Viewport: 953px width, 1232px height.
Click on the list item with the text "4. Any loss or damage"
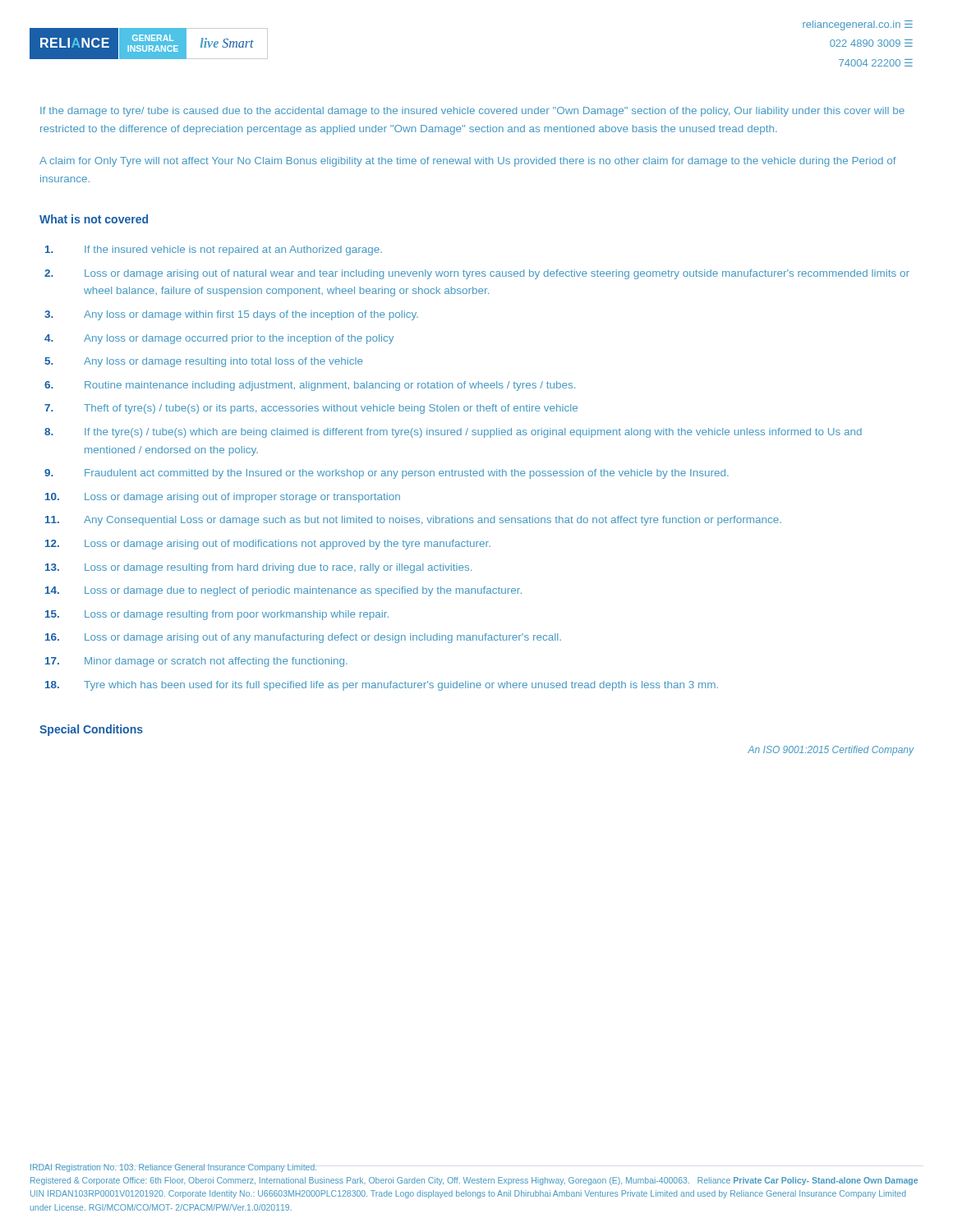pyautogui.click(x=219, y=339)
